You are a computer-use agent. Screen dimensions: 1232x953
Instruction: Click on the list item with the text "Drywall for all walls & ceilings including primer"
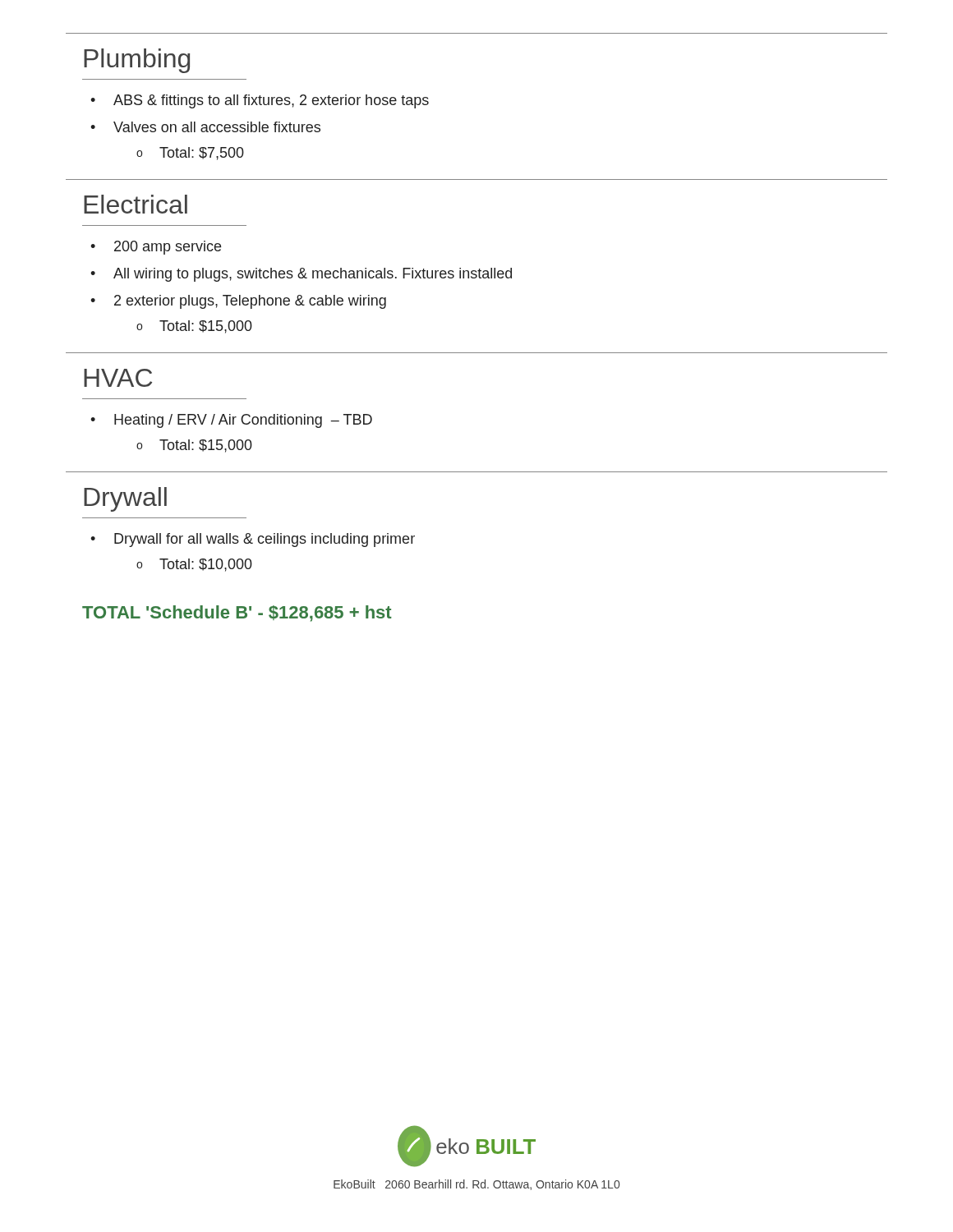pyautogui.click(x=253, y=540)
